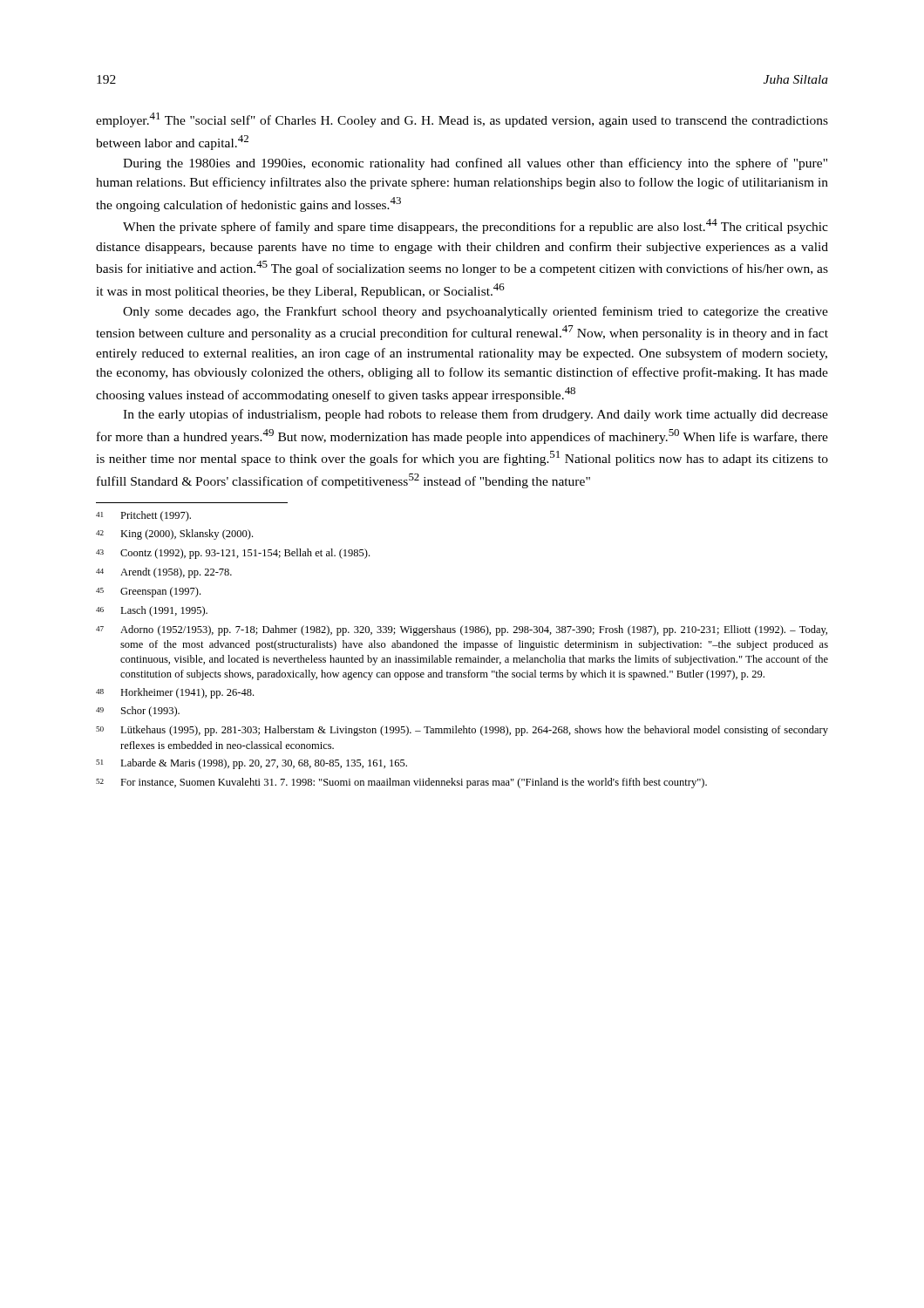This screenshot has height=1308, width=924.
Task: Find the footnote with the text "52 For instance, Suomen"
Action: [462, 783]
